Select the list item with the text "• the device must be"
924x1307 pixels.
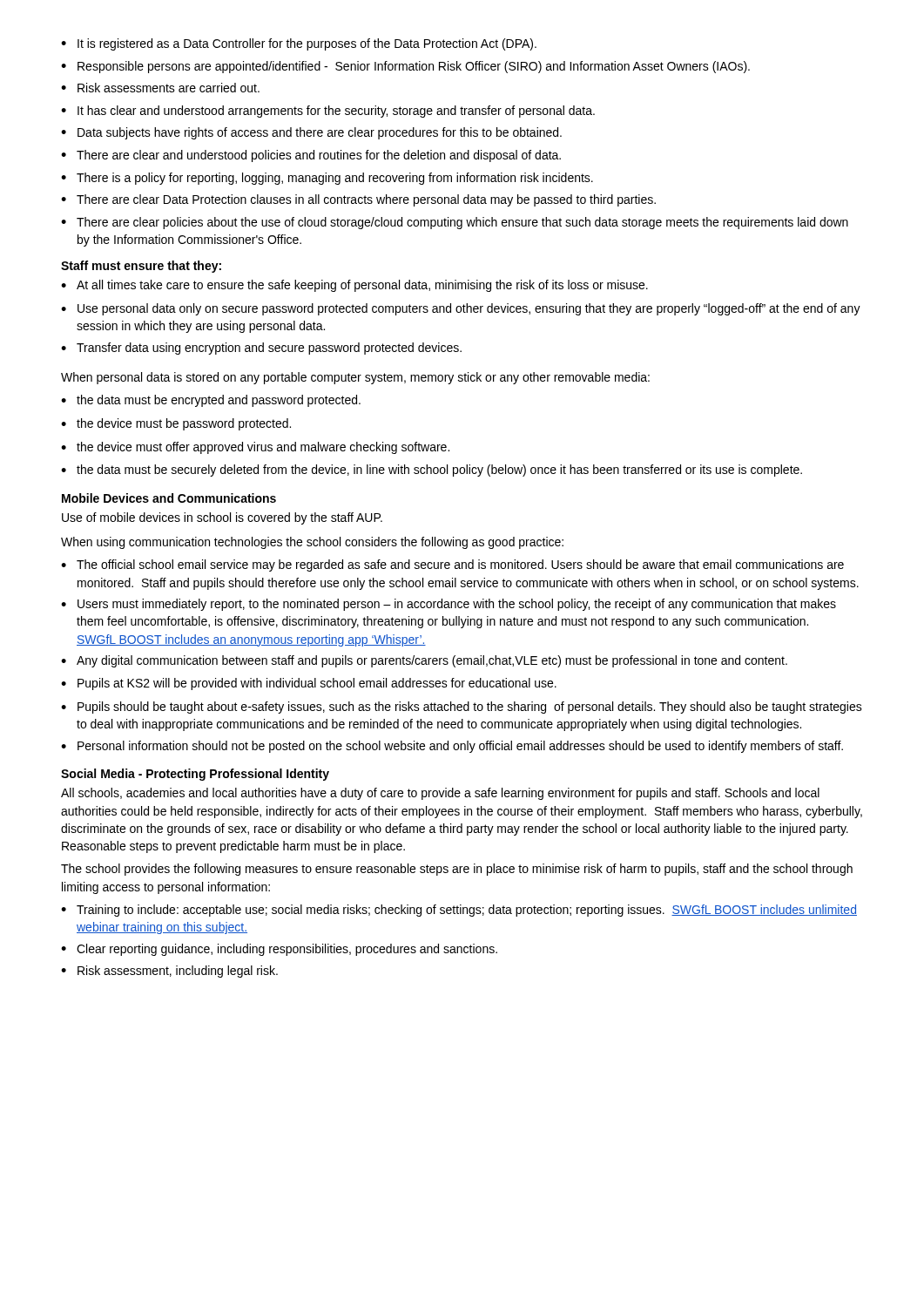pos(176,424)
